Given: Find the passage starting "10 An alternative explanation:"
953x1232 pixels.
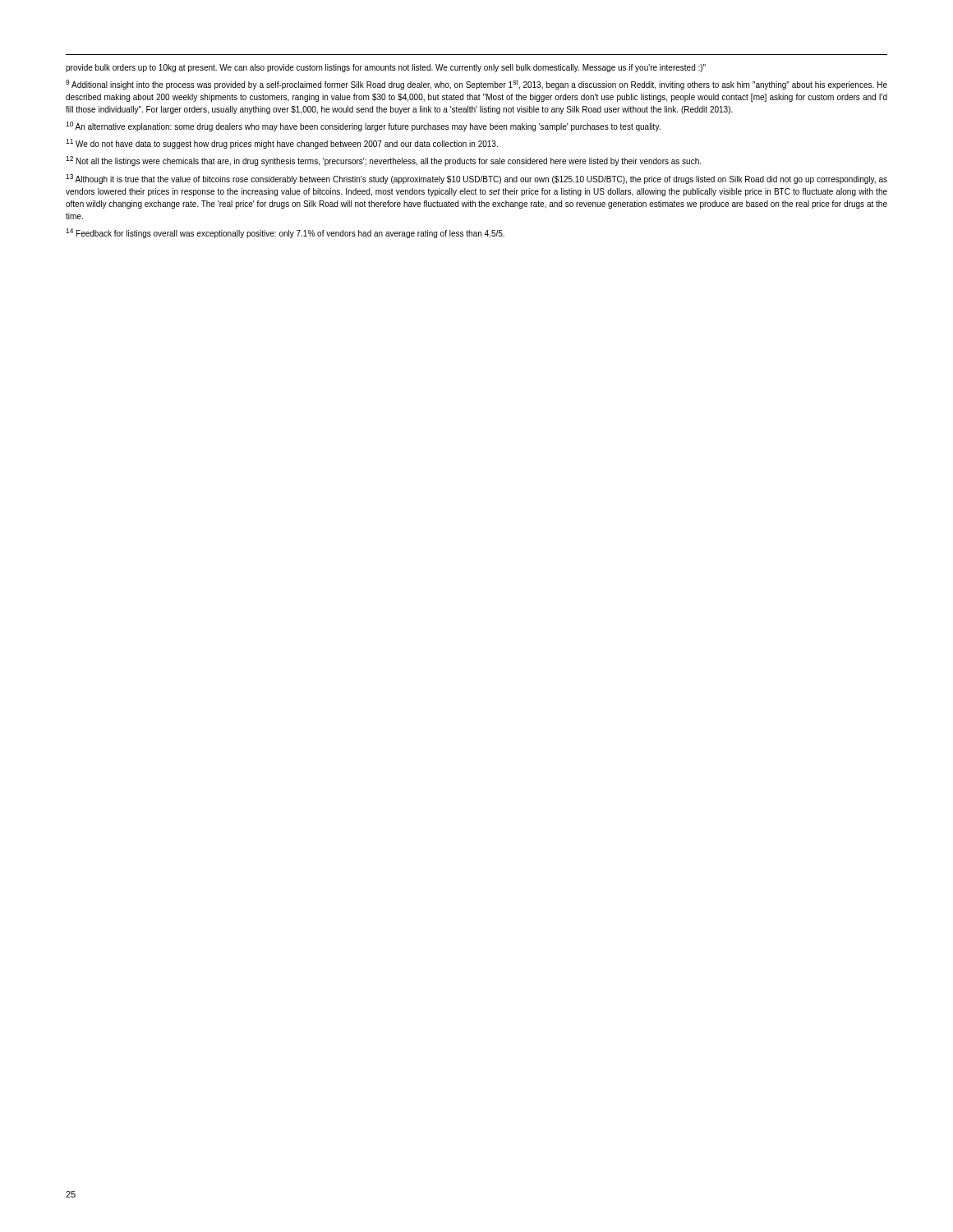Looking at the screenshot, I should 363,126.
